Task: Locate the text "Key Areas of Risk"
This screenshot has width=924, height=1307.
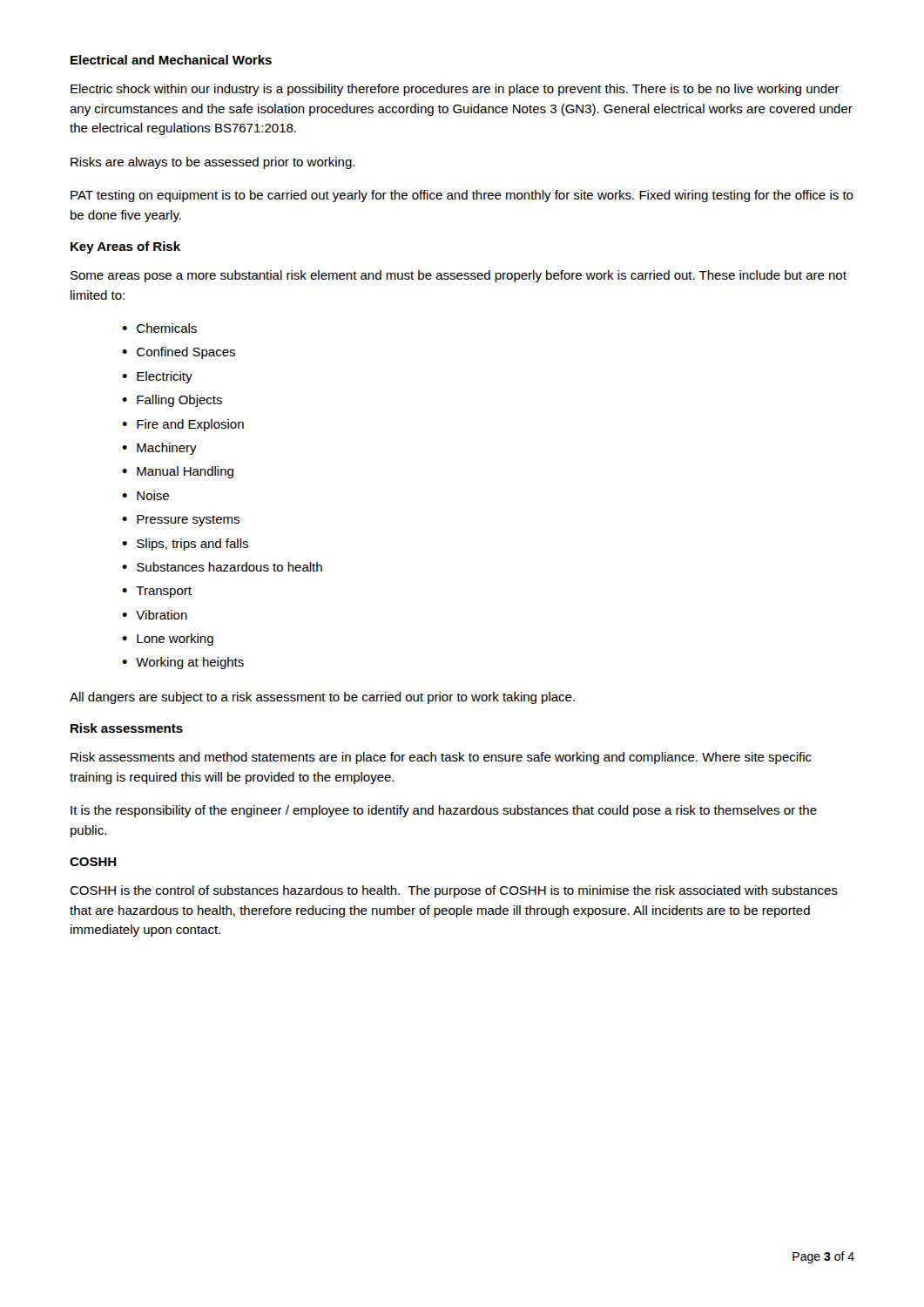Action: 125,246
